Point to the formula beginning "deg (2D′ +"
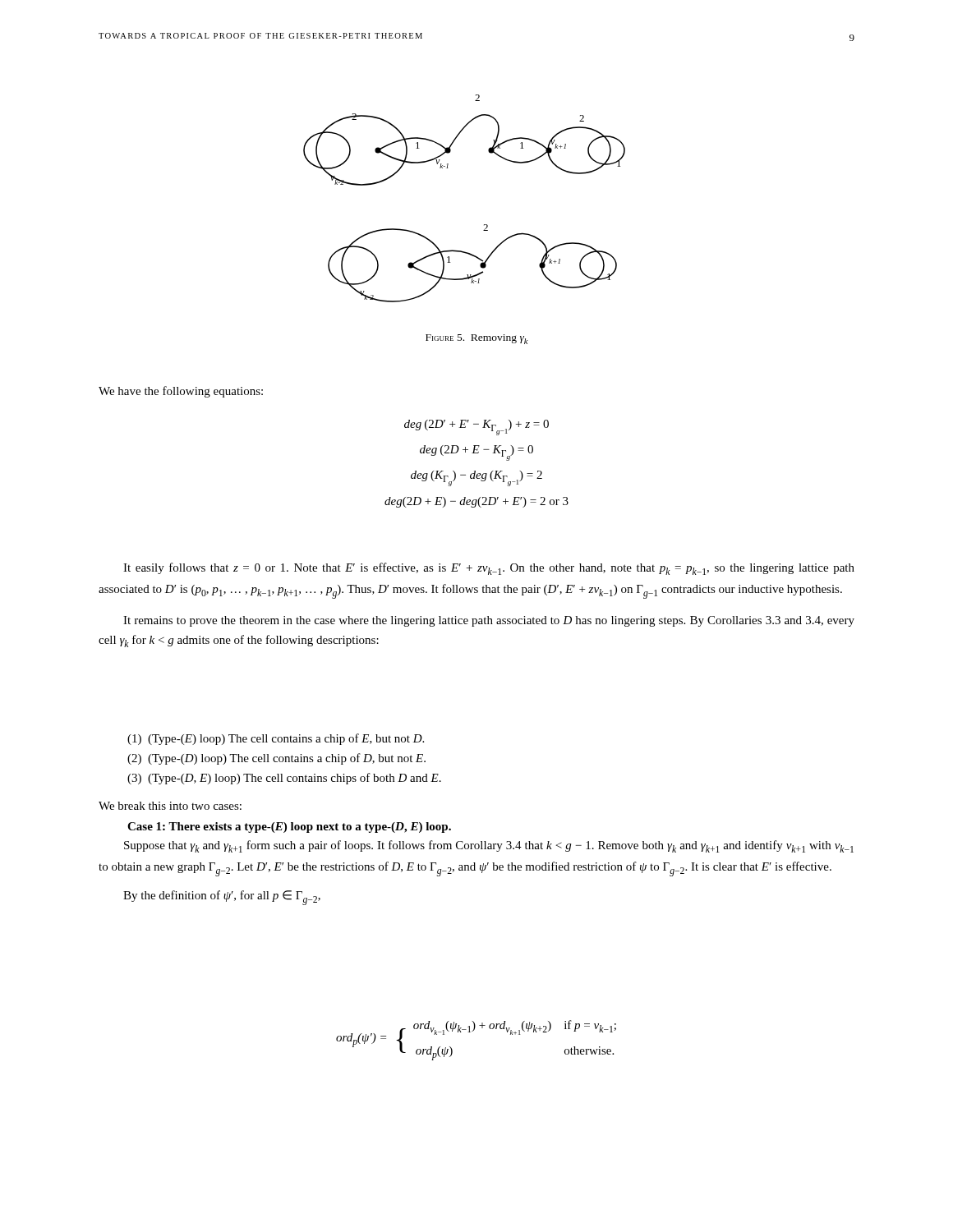 pos(476,463)
